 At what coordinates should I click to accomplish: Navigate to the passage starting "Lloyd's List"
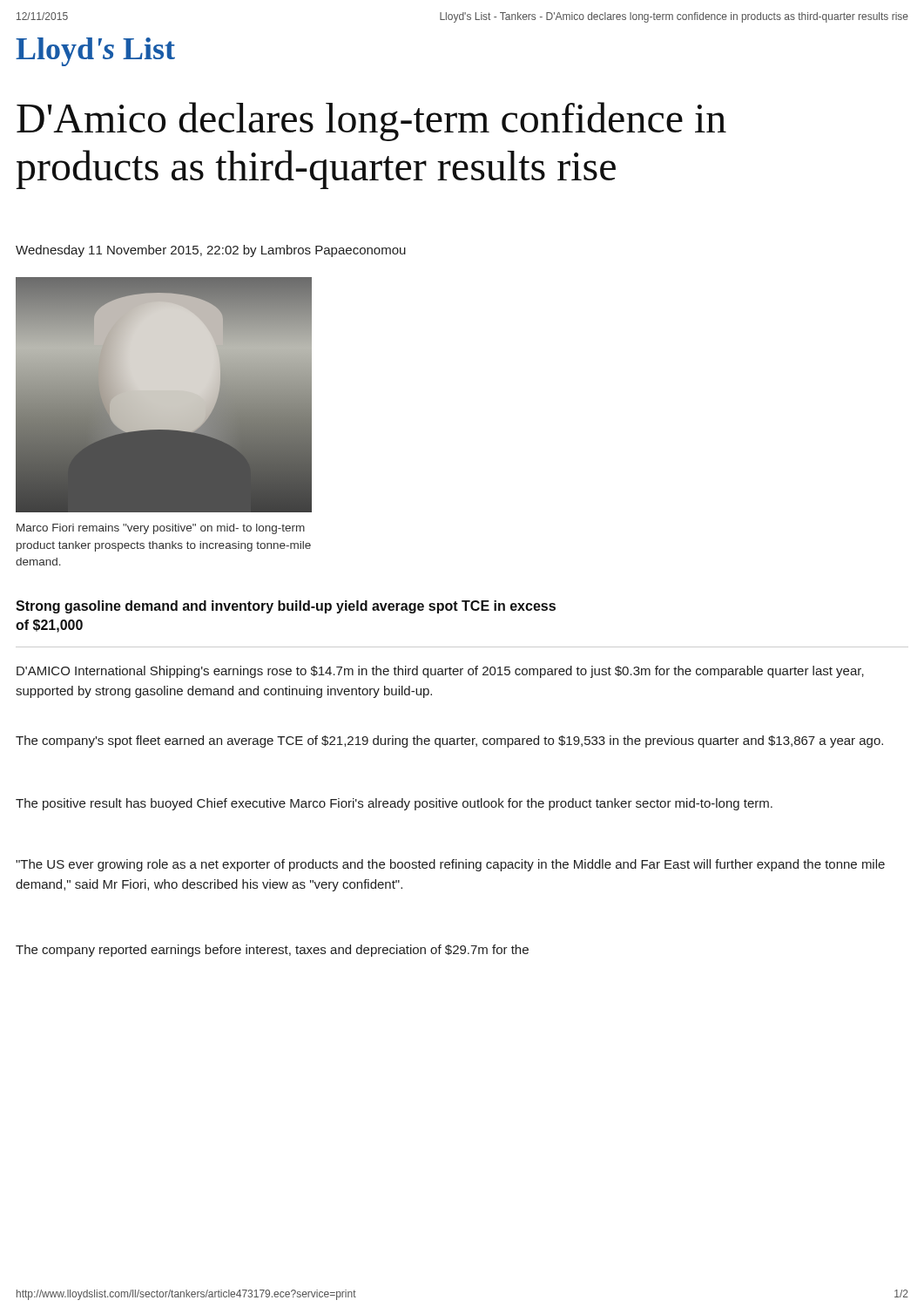pos(95,49)
